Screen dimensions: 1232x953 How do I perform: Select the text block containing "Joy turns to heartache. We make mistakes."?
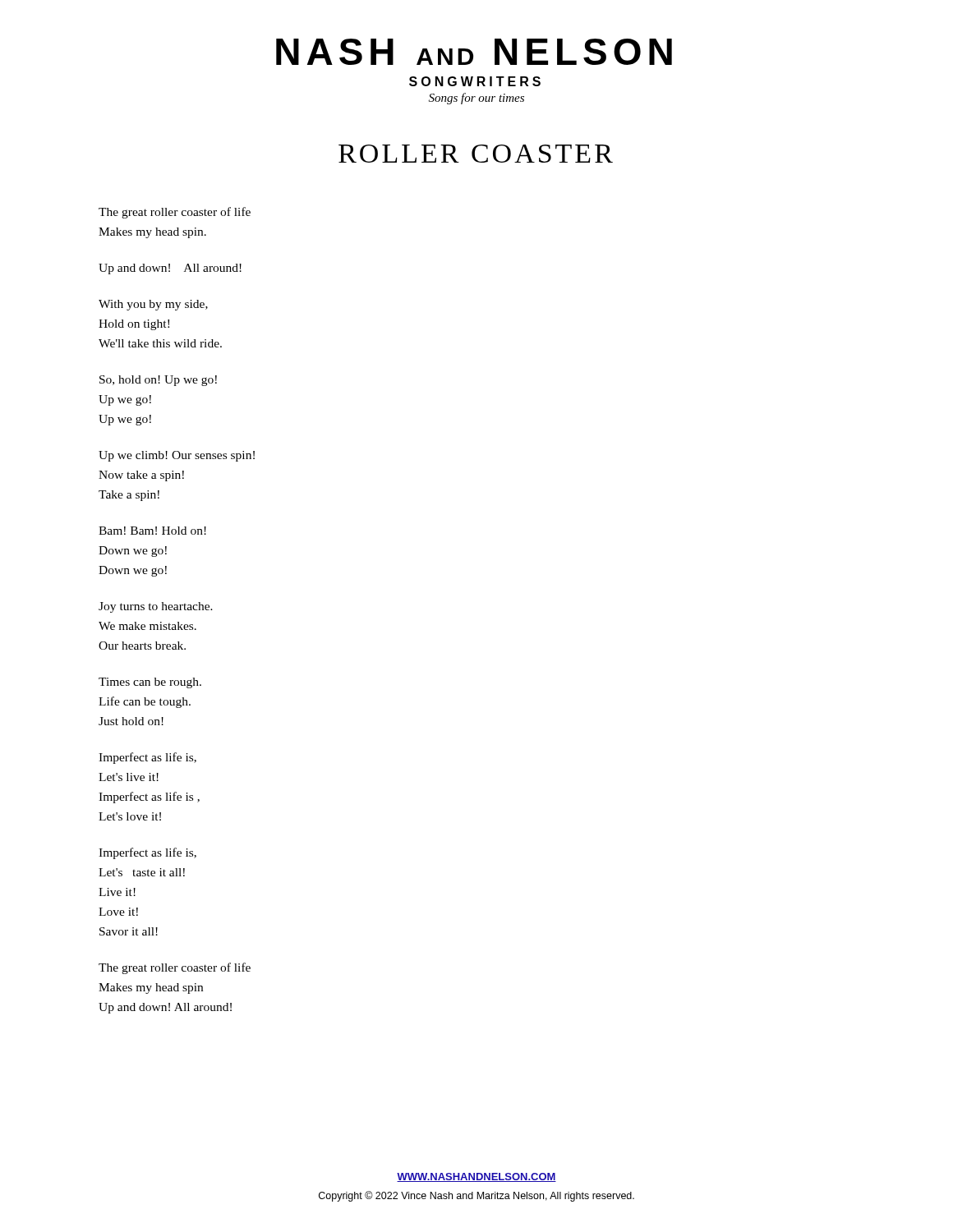click(x=156, y=625)
